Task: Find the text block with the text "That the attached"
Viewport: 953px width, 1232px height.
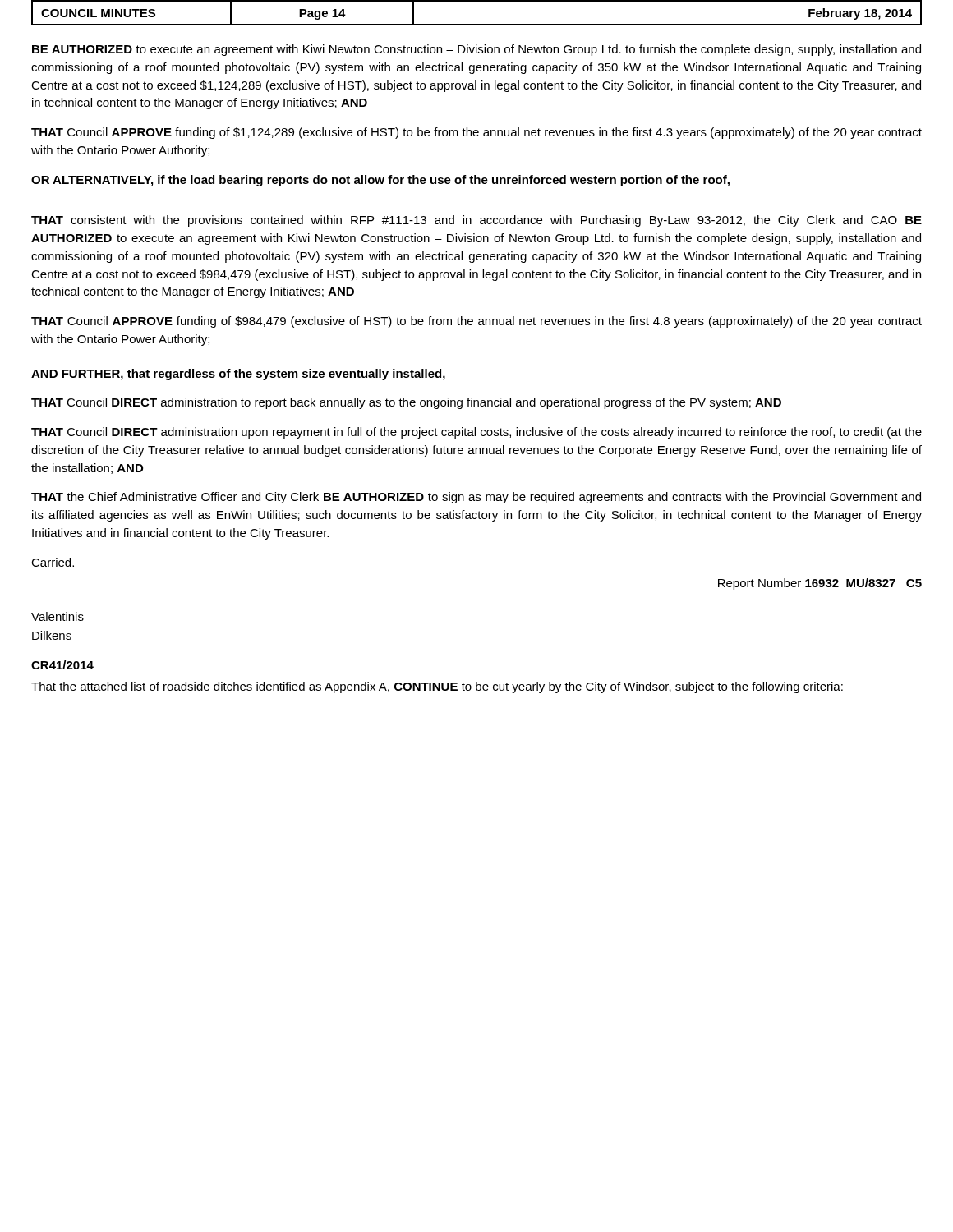Action: (x=437, y=686)
